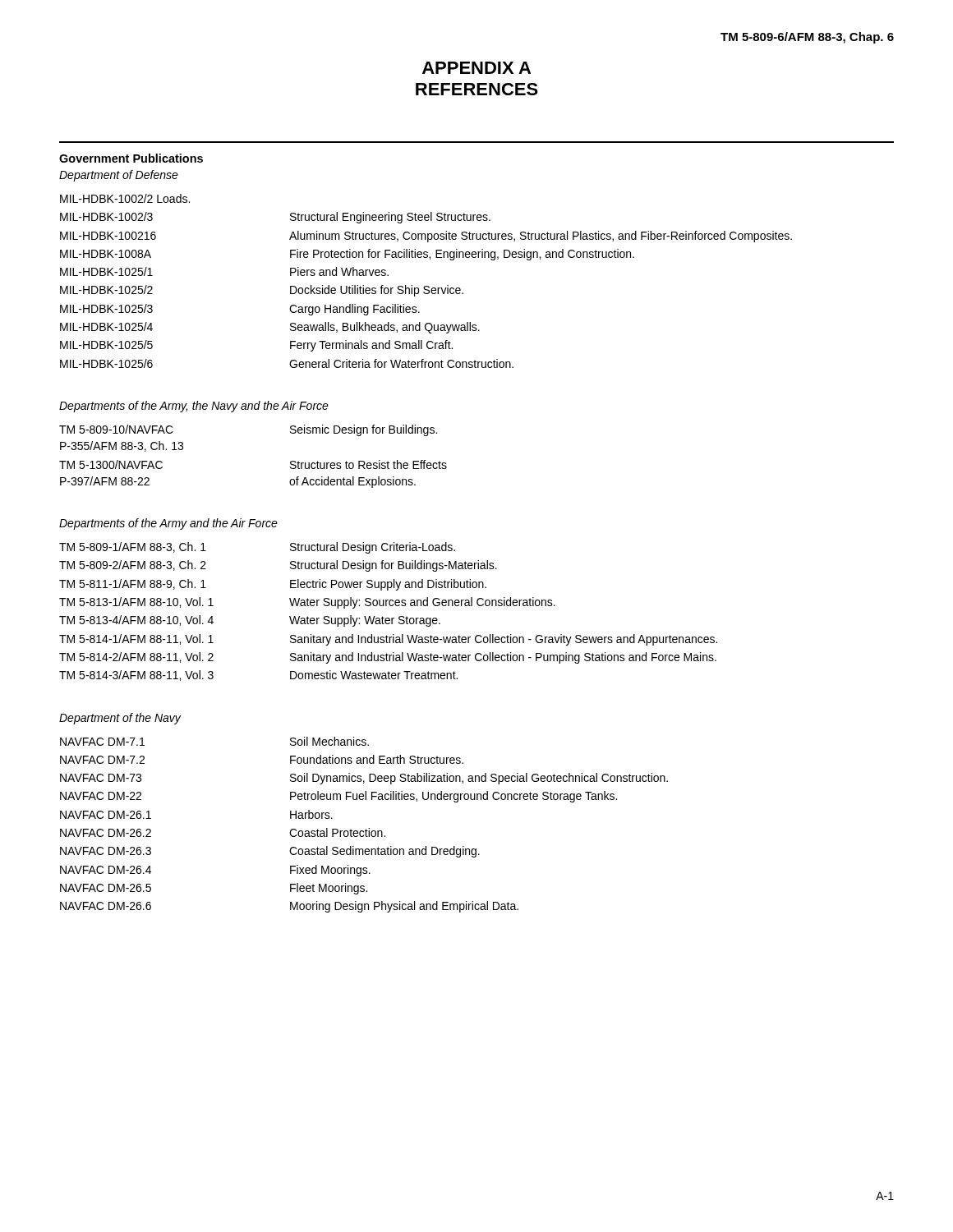
Task: Click on the section header with the text "Government Publications"
Action: pos(131,158)
